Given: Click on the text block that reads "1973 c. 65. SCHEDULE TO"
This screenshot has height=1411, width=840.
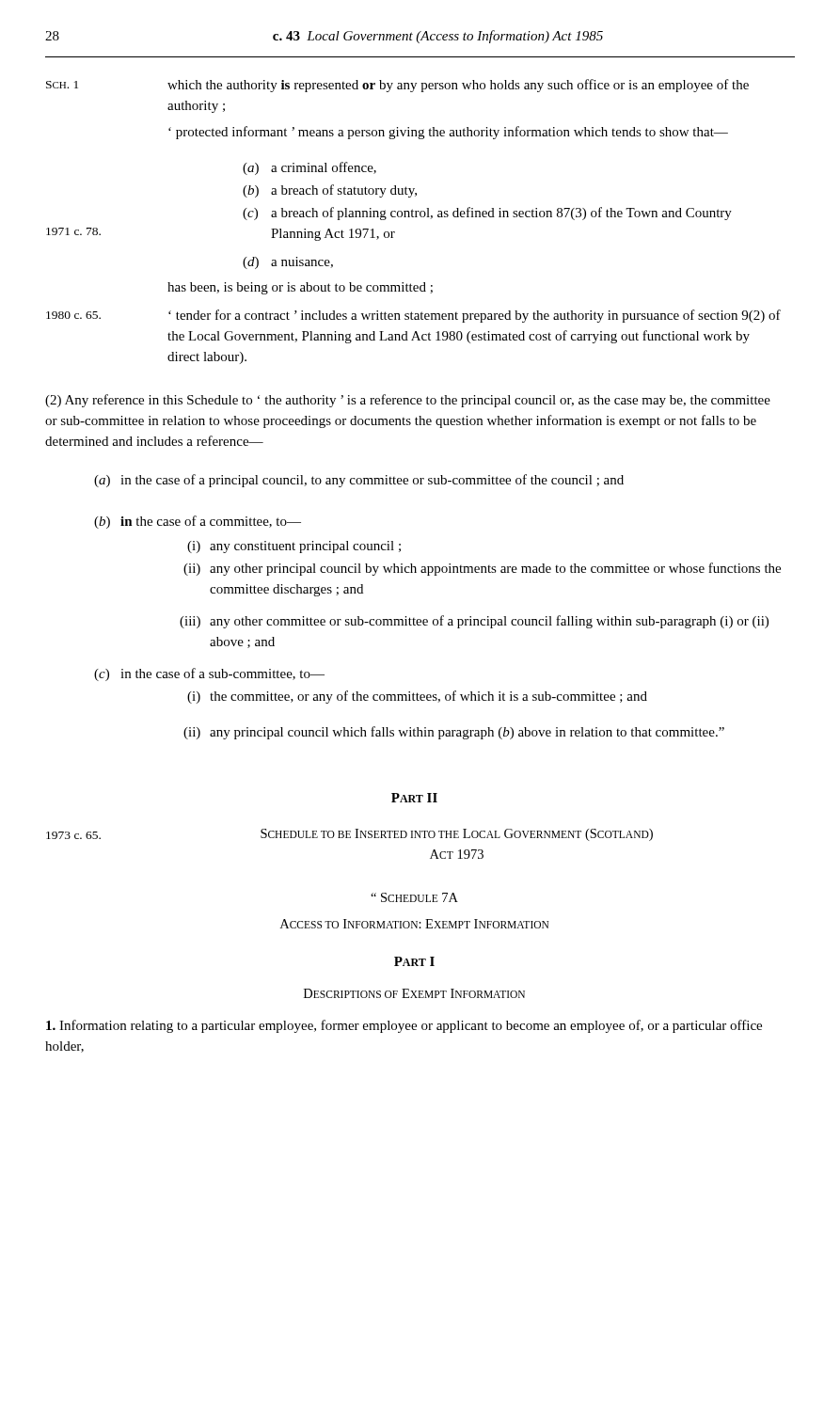Looking at the screenshot, I should pos(414,844).
